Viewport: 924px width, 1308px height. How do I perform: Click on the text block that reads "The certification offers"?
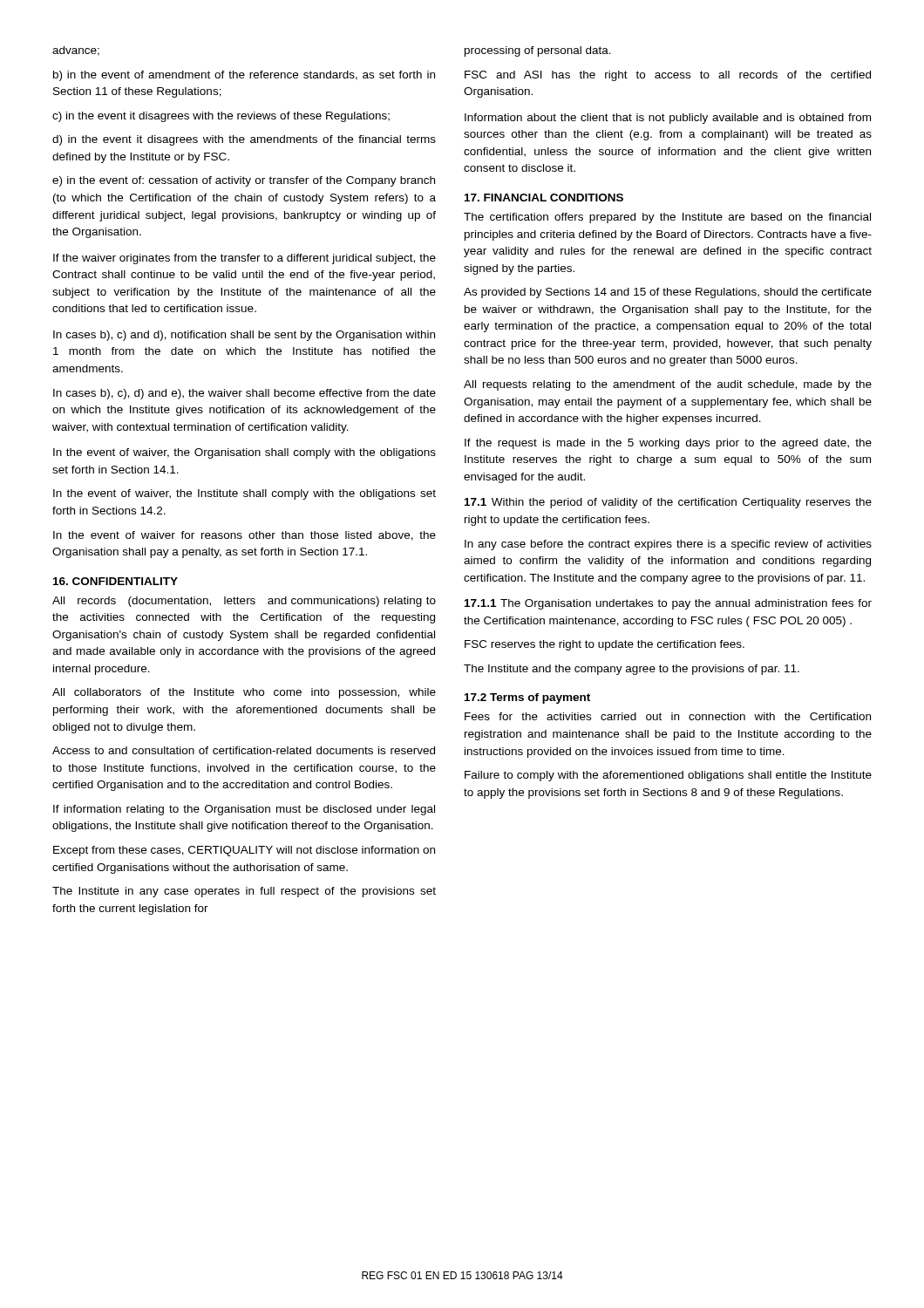[x=668, y=347]
